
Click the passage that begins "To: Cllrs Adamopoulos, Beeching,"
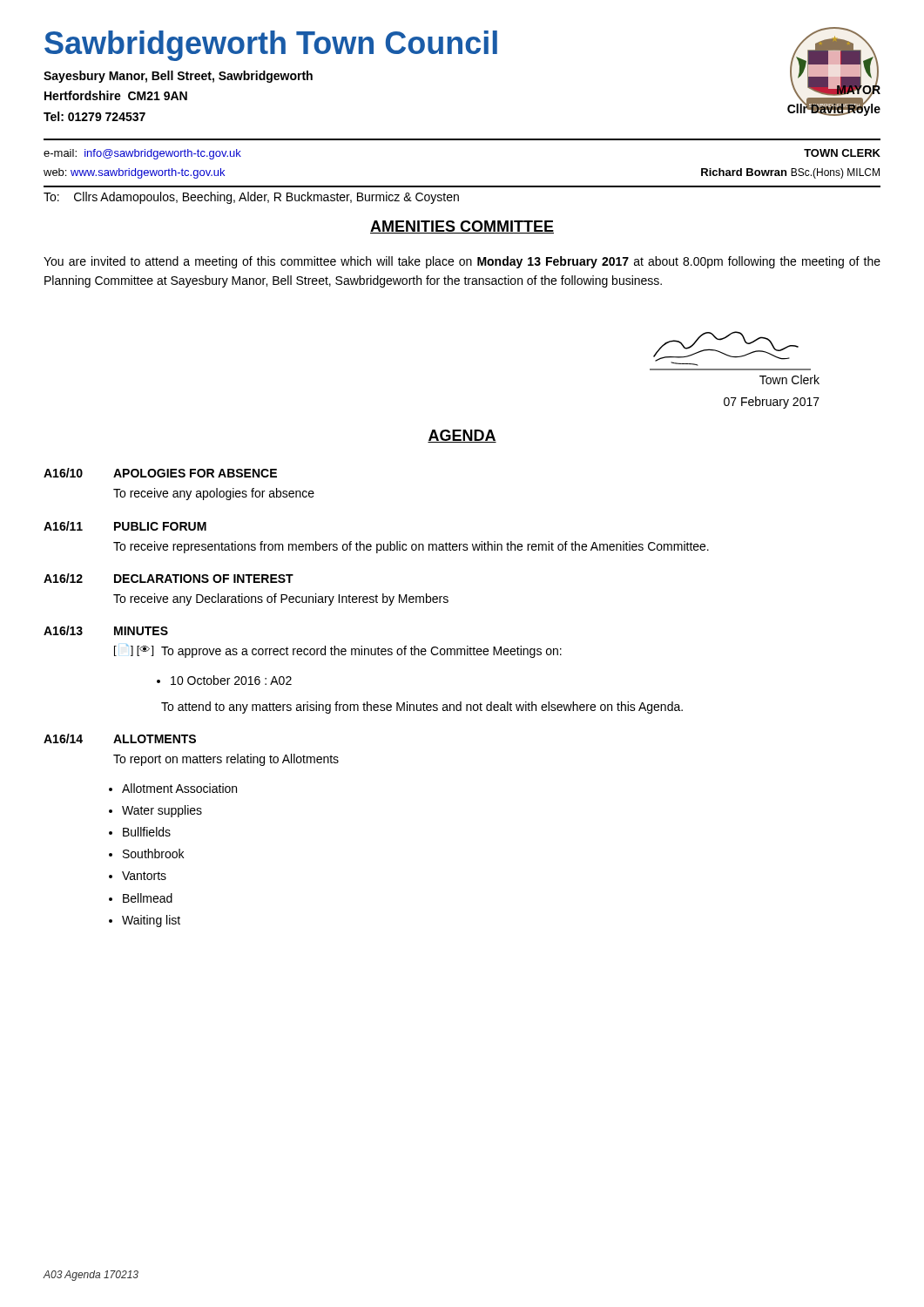252,197
